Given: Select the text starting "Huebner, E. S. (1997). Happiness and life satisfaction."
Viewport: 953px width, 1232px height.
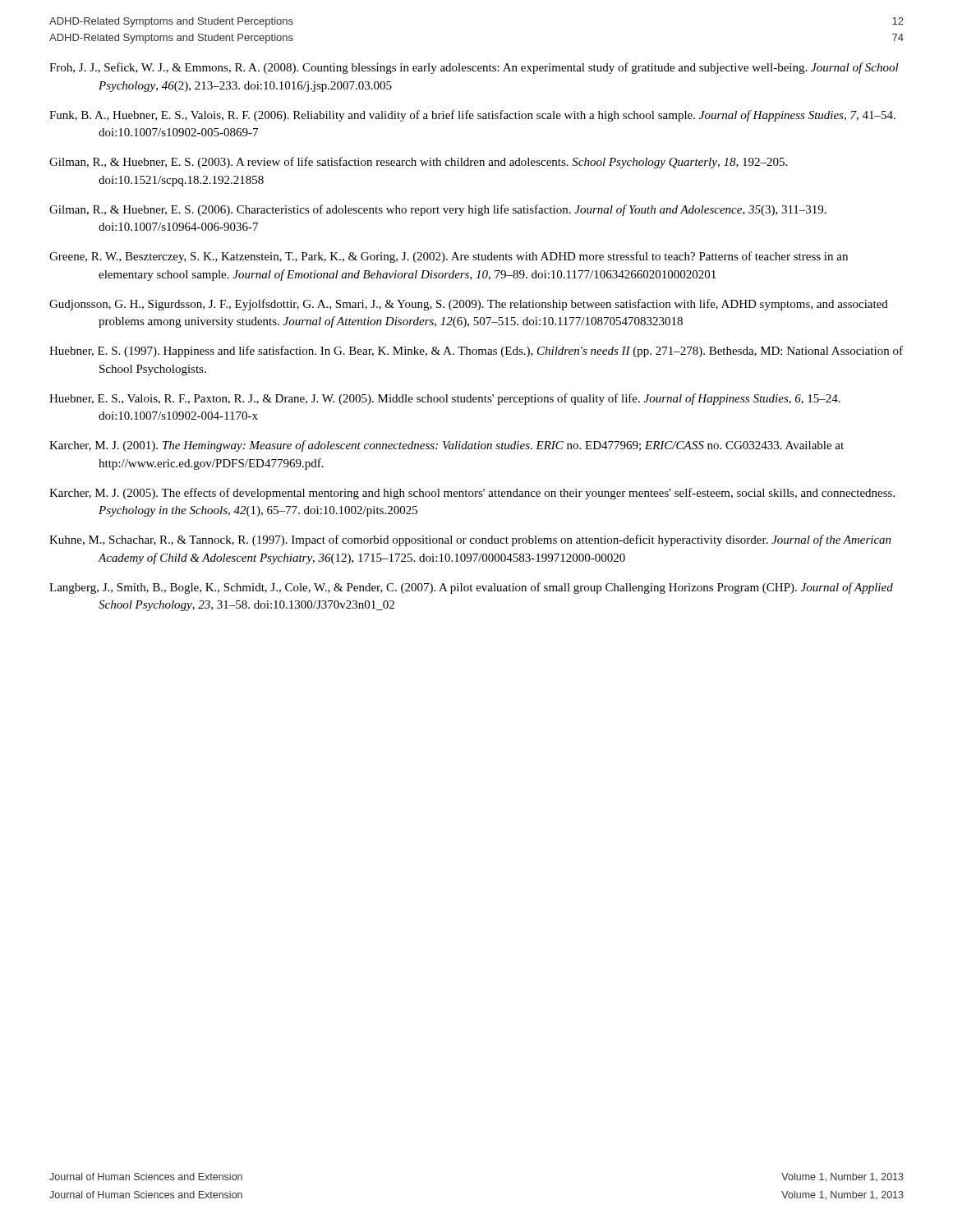Looking at the screenshot, I should [476, 360].
